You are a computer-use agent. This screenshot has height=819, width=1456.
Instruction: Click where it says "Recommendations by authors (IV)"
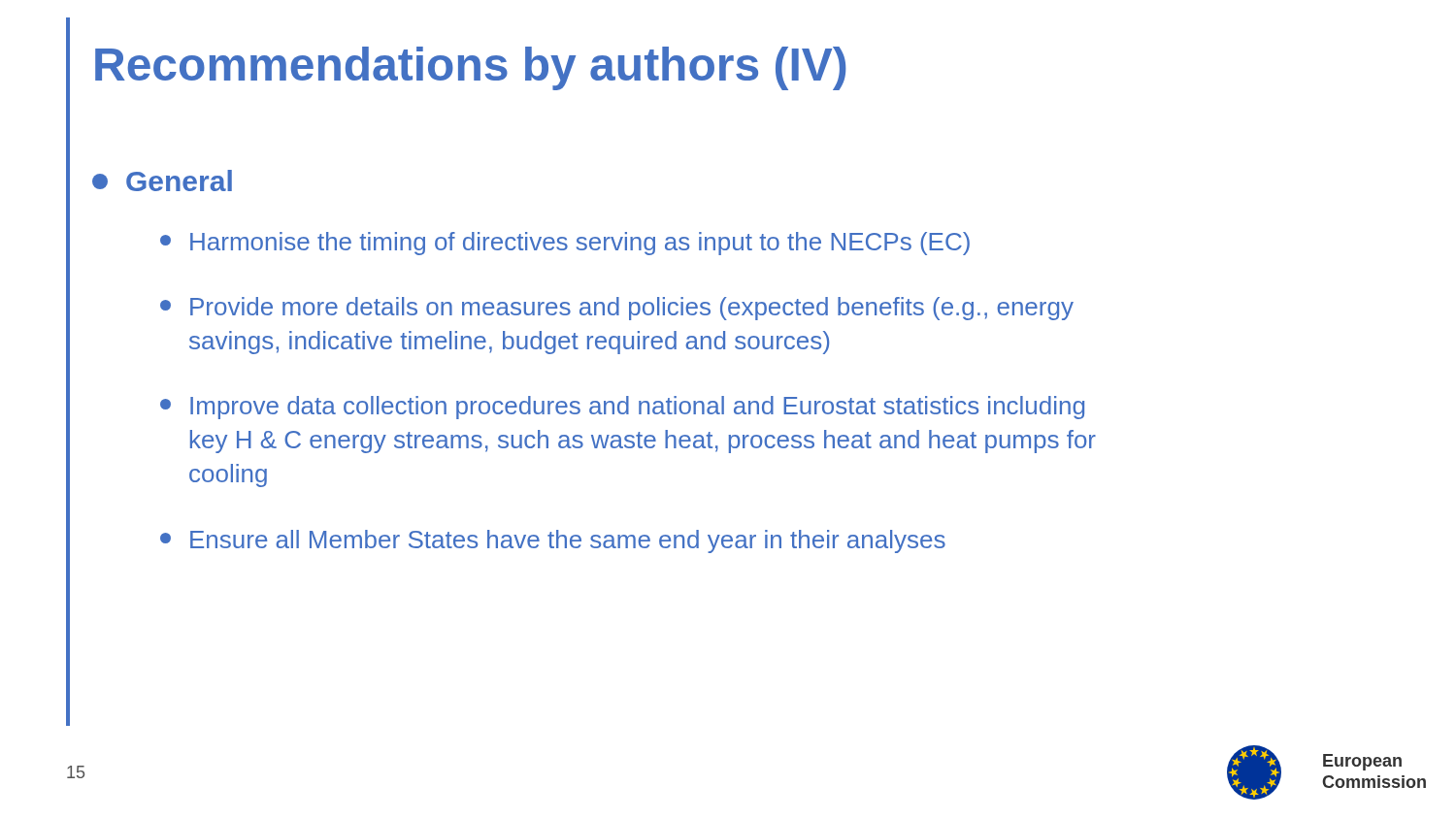tap(470, 65)
